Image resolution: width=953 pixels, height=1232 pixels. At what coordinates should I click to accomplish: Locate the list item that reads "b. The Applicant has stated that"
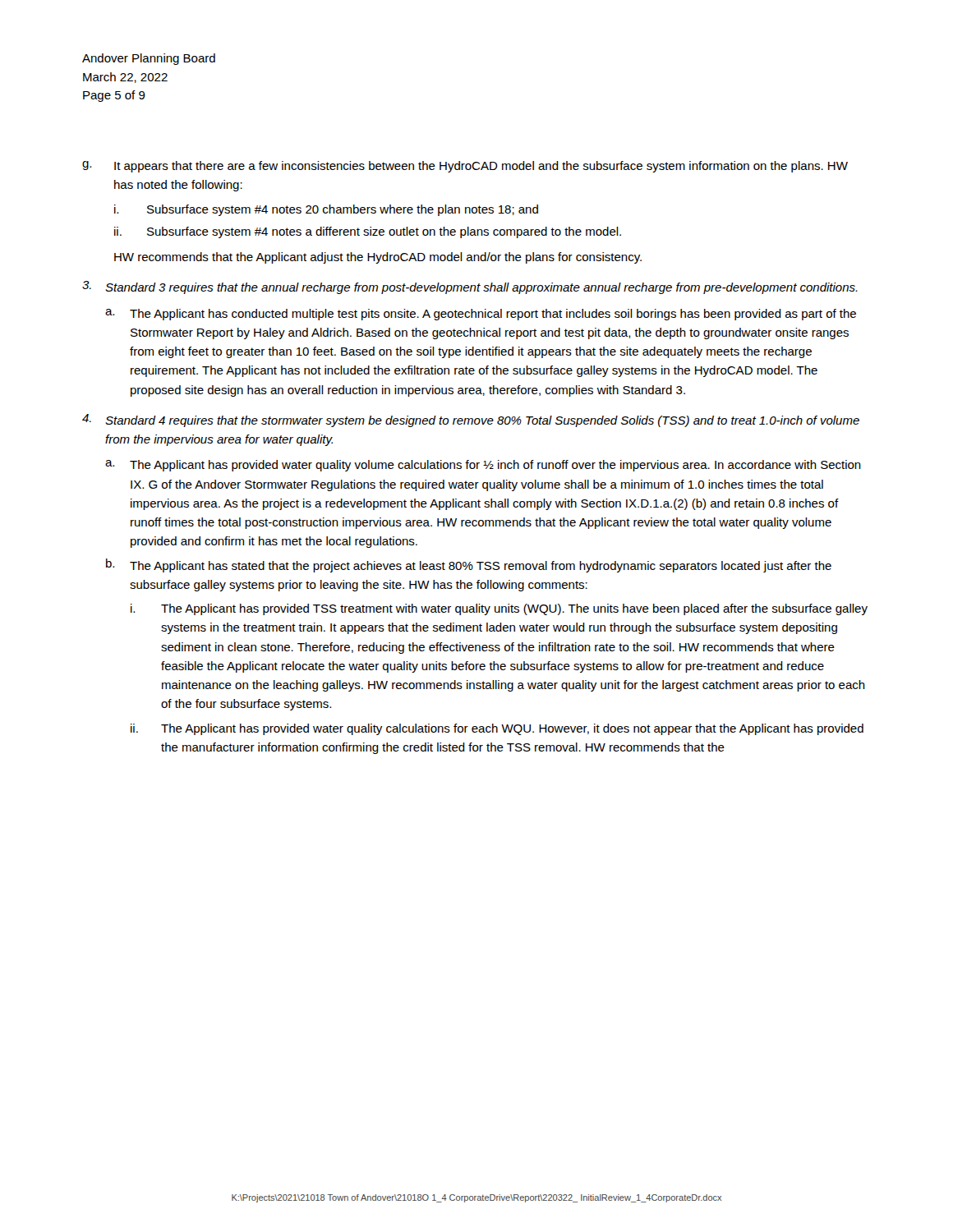[488, 659]
